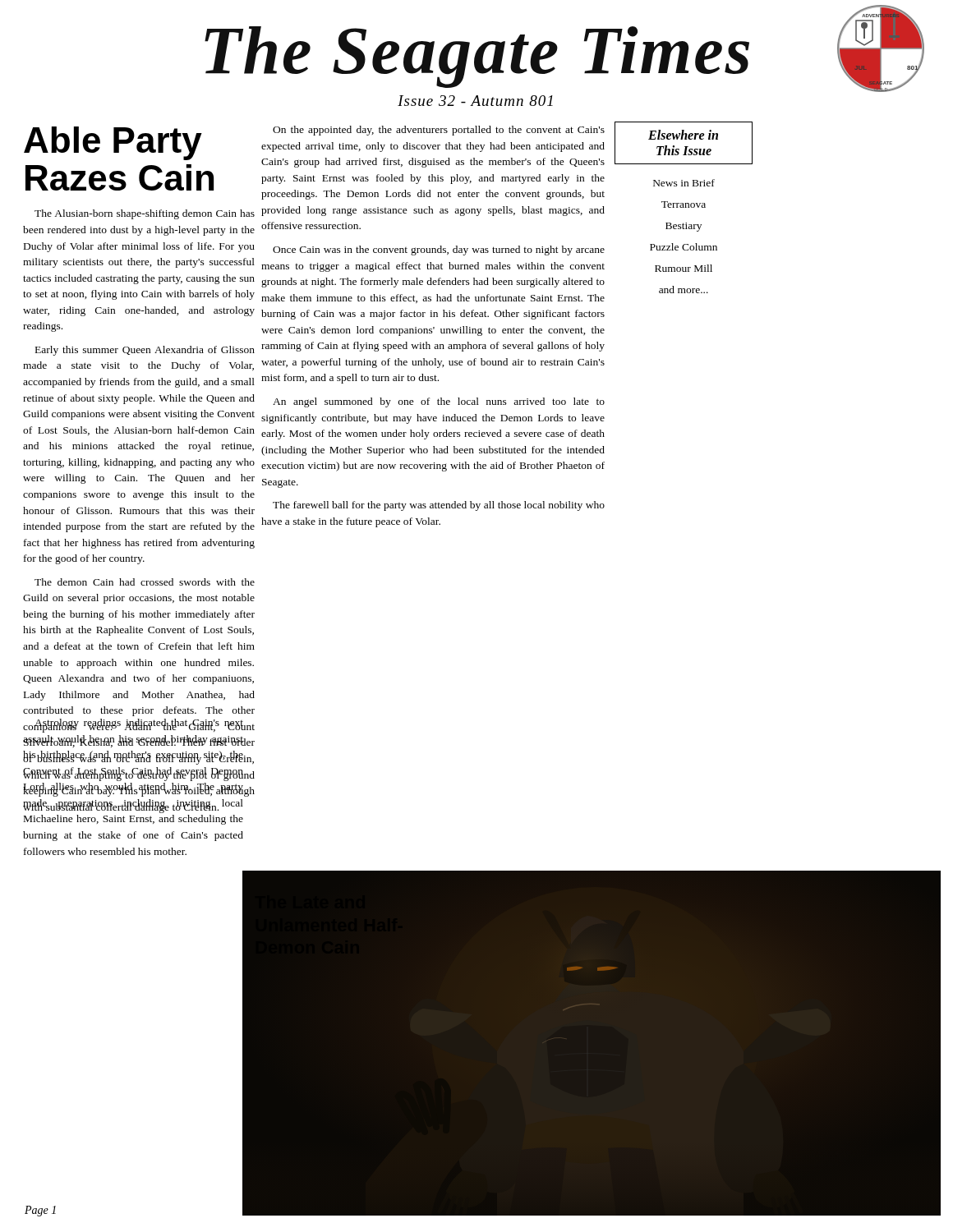Point to the block starting "News in Brief"

(684, 183)
